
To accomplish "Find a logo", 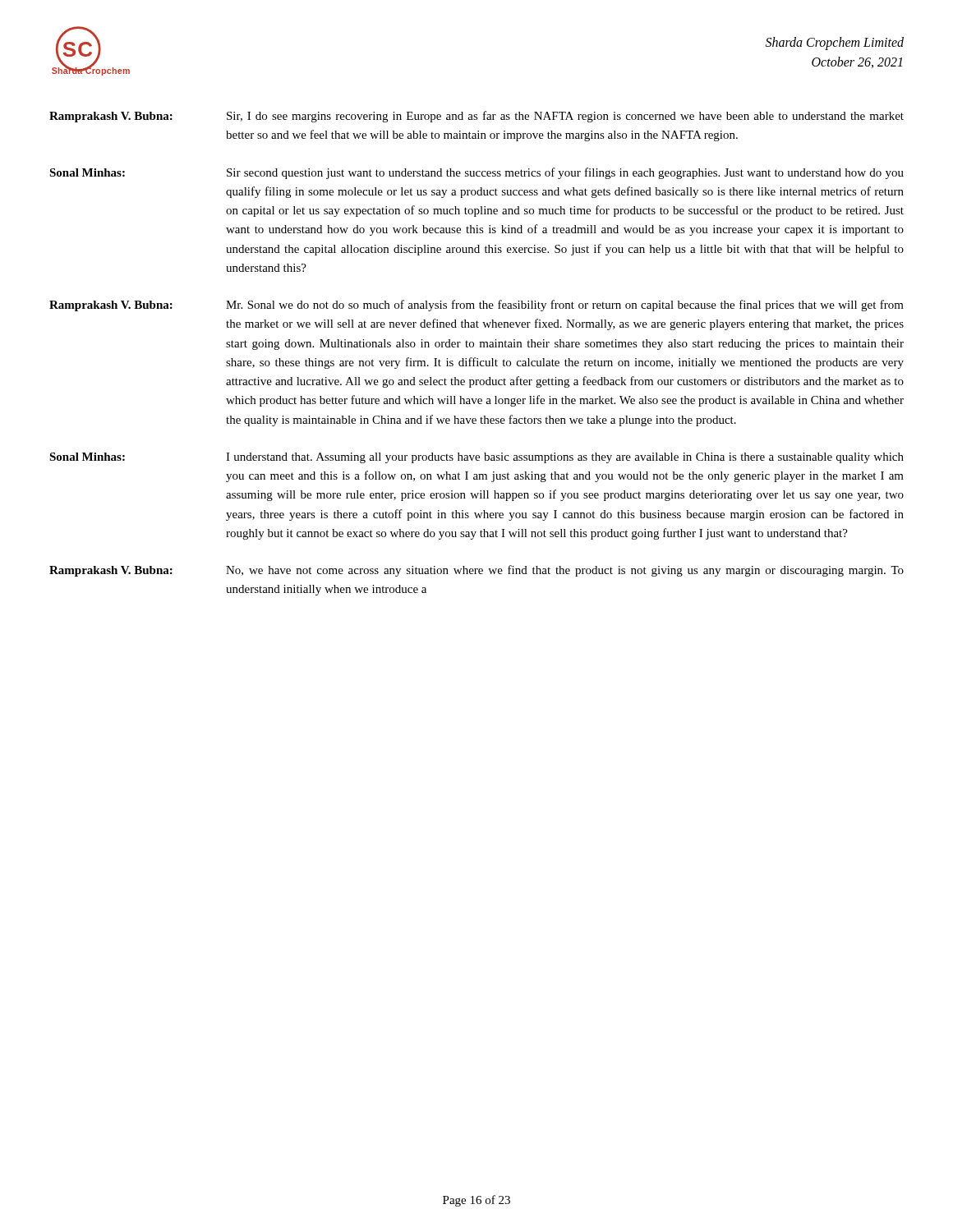I will pos(107,51).
